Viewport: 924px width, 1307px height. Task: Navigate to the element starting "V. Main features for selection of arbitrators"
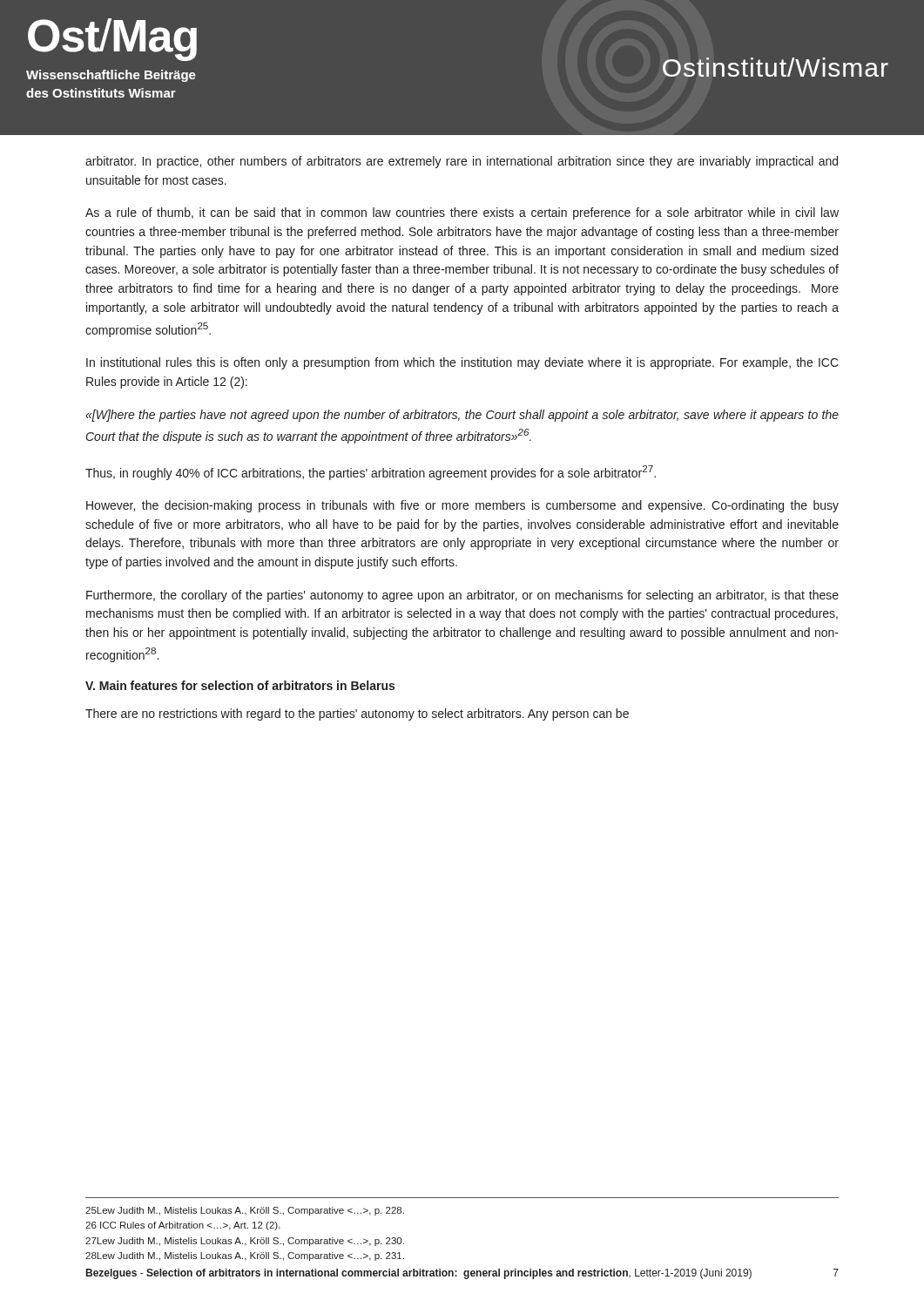point(240,686)
